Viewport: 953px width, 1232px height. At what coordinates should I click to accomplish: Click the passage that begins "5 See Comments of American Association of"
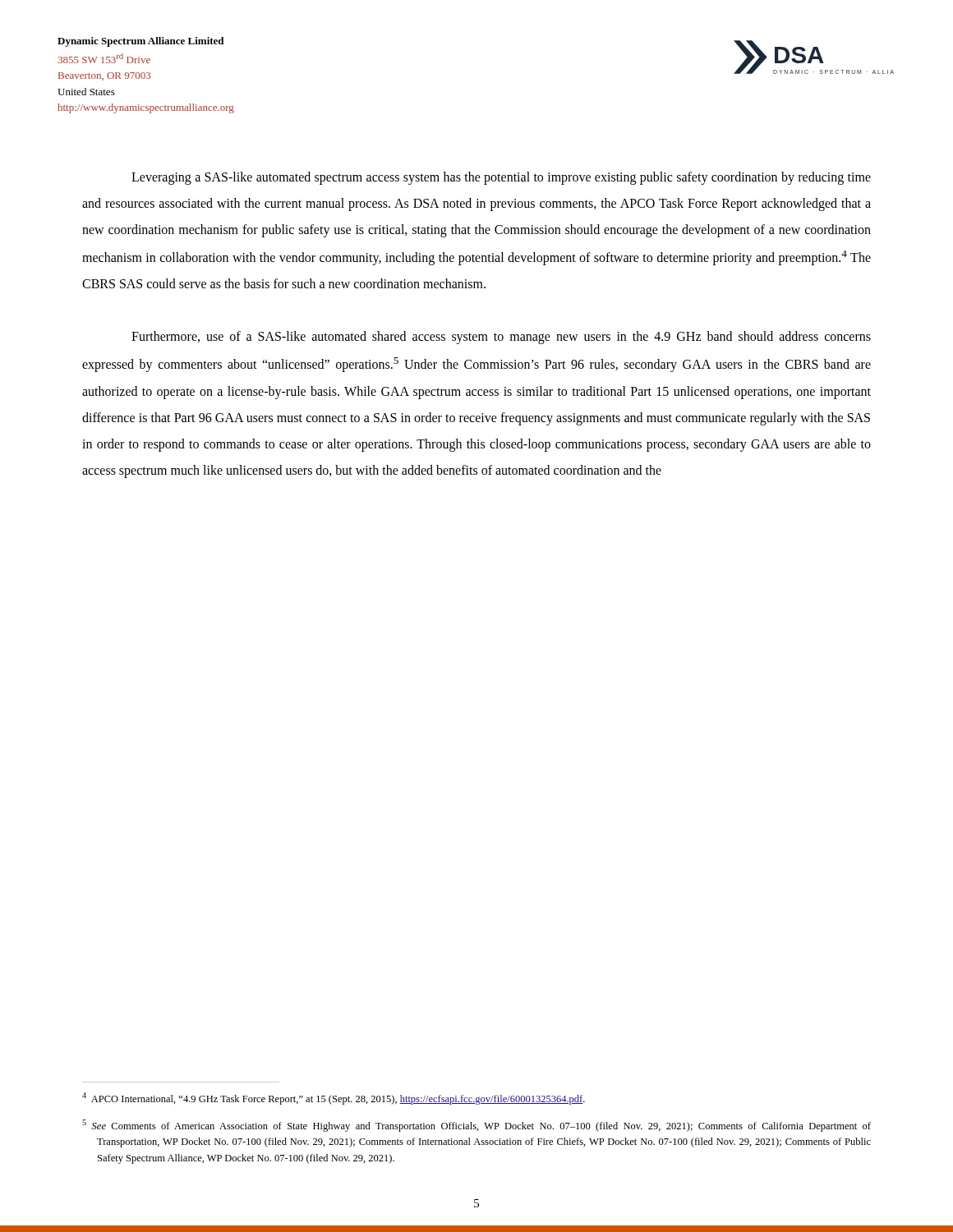tap(476, 1141)
